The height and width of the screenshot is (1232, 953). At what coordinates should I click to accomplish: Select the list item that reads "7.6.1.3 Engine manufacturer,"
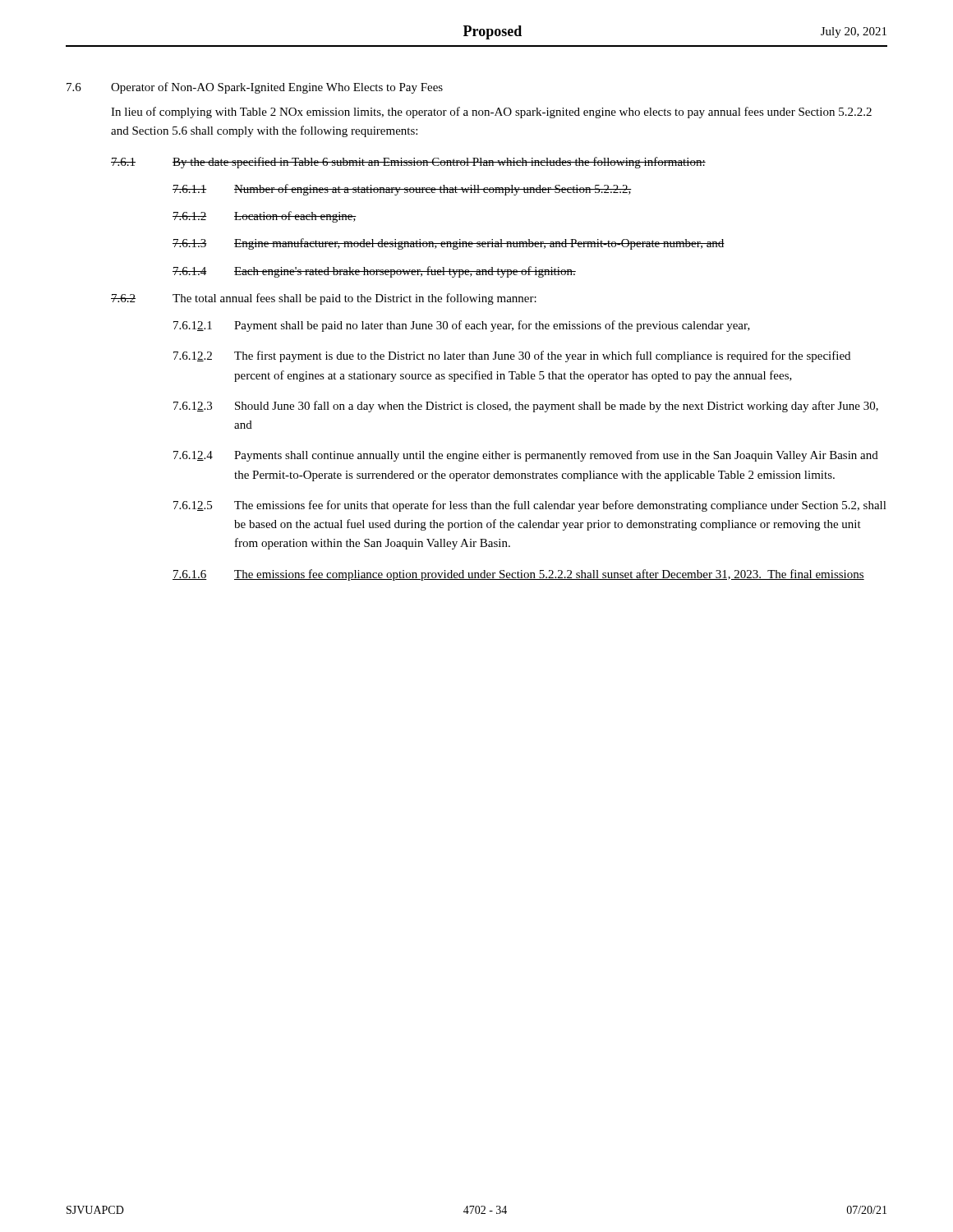pos(530,244)
